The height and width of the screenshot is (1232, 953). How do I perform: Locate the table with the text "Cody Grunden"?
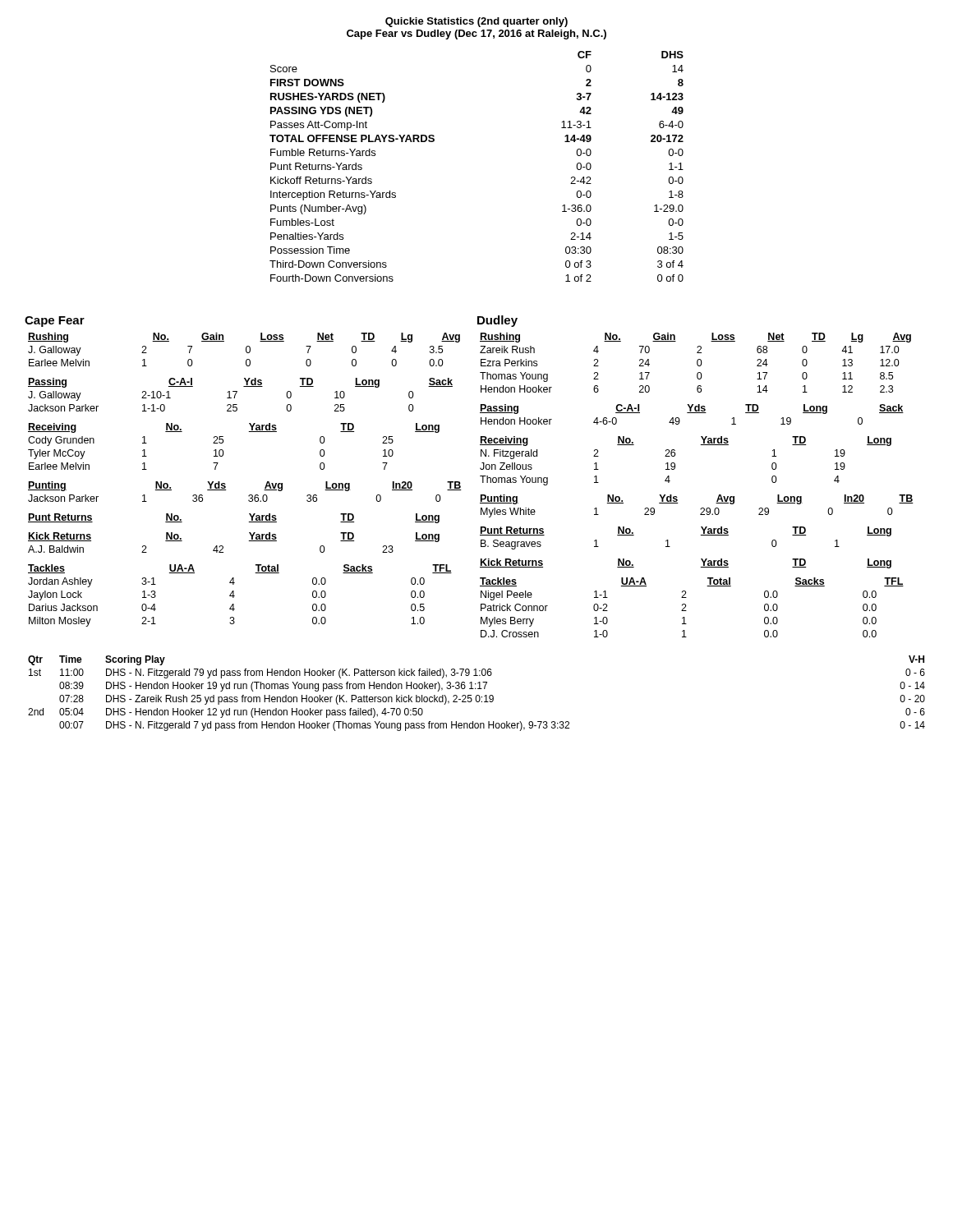(251, 447)
